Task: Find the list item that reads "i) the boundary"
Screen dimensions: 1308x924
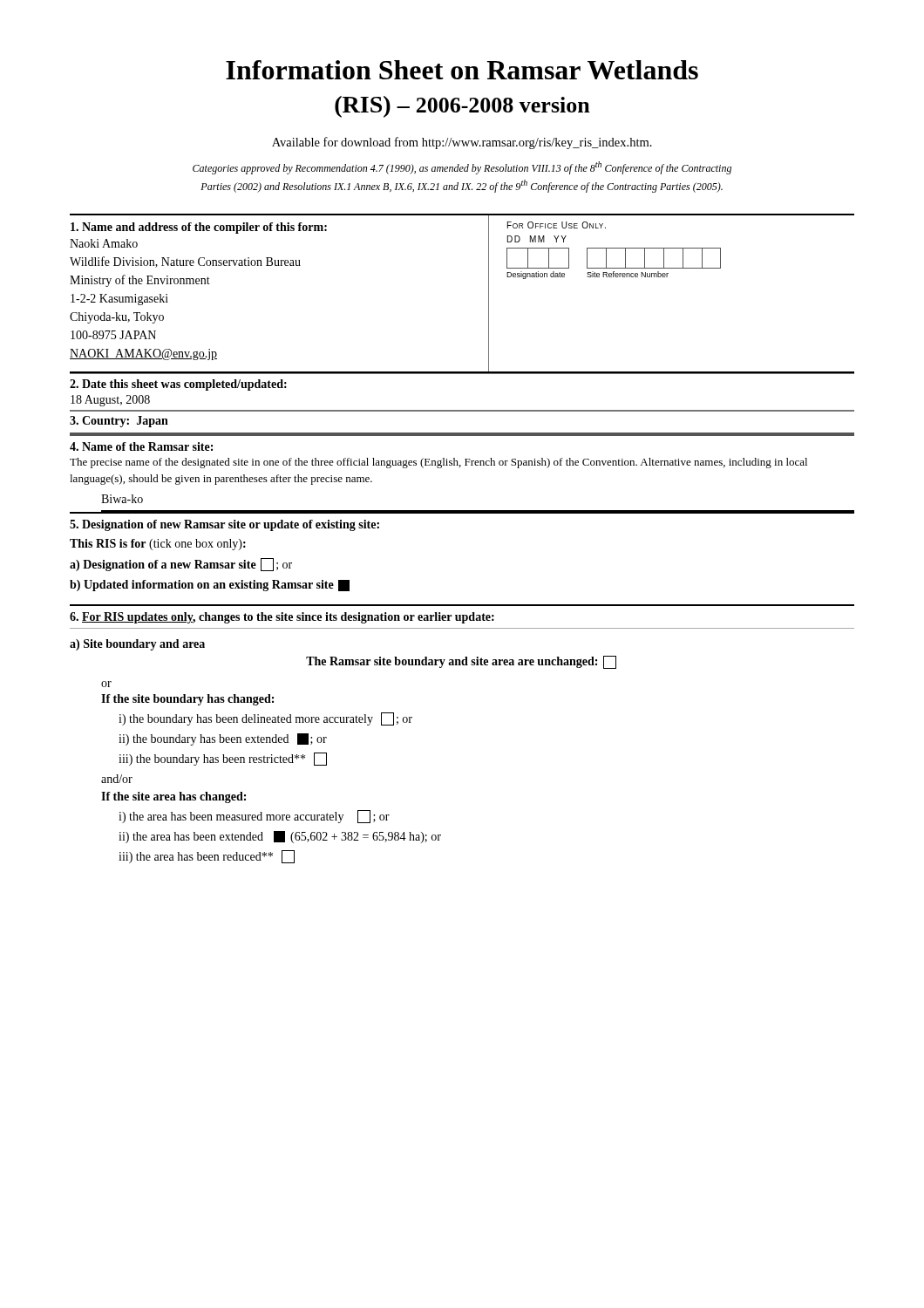Action: pyautogui.click(x=265, y=719)
